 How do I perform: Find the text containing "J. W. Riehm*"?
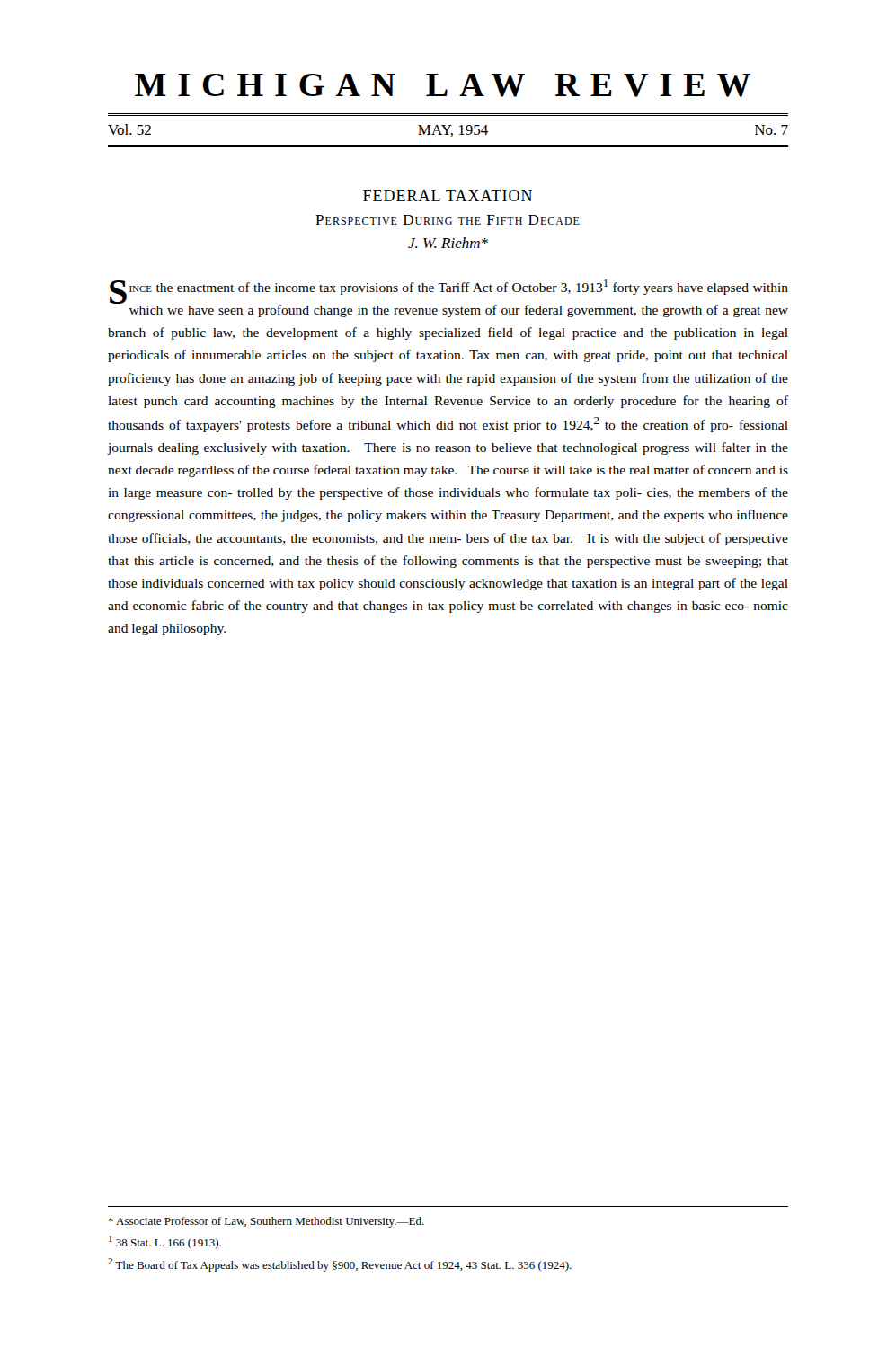coord(448,243)
